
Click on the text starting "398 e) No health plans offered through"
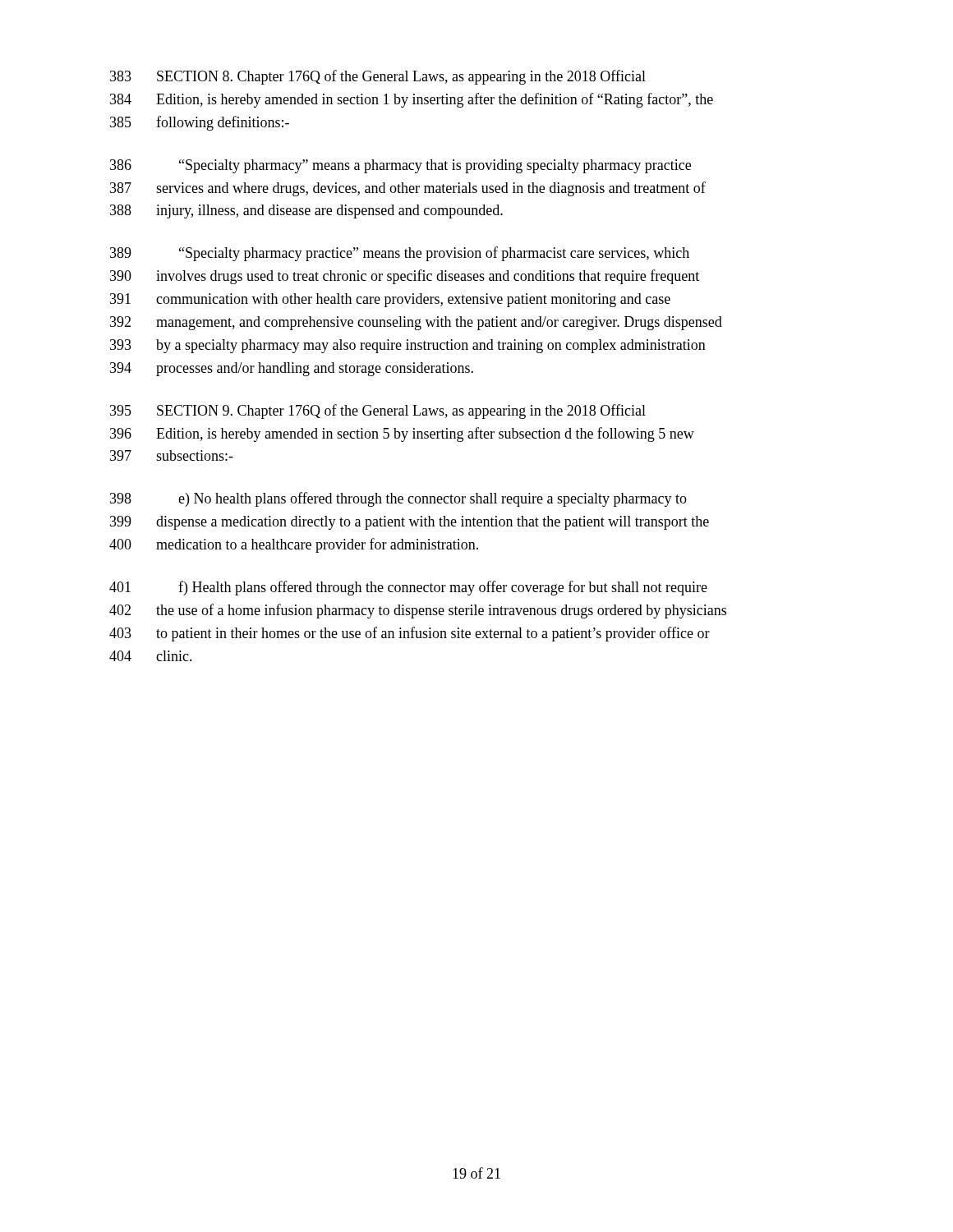[476, 522]
